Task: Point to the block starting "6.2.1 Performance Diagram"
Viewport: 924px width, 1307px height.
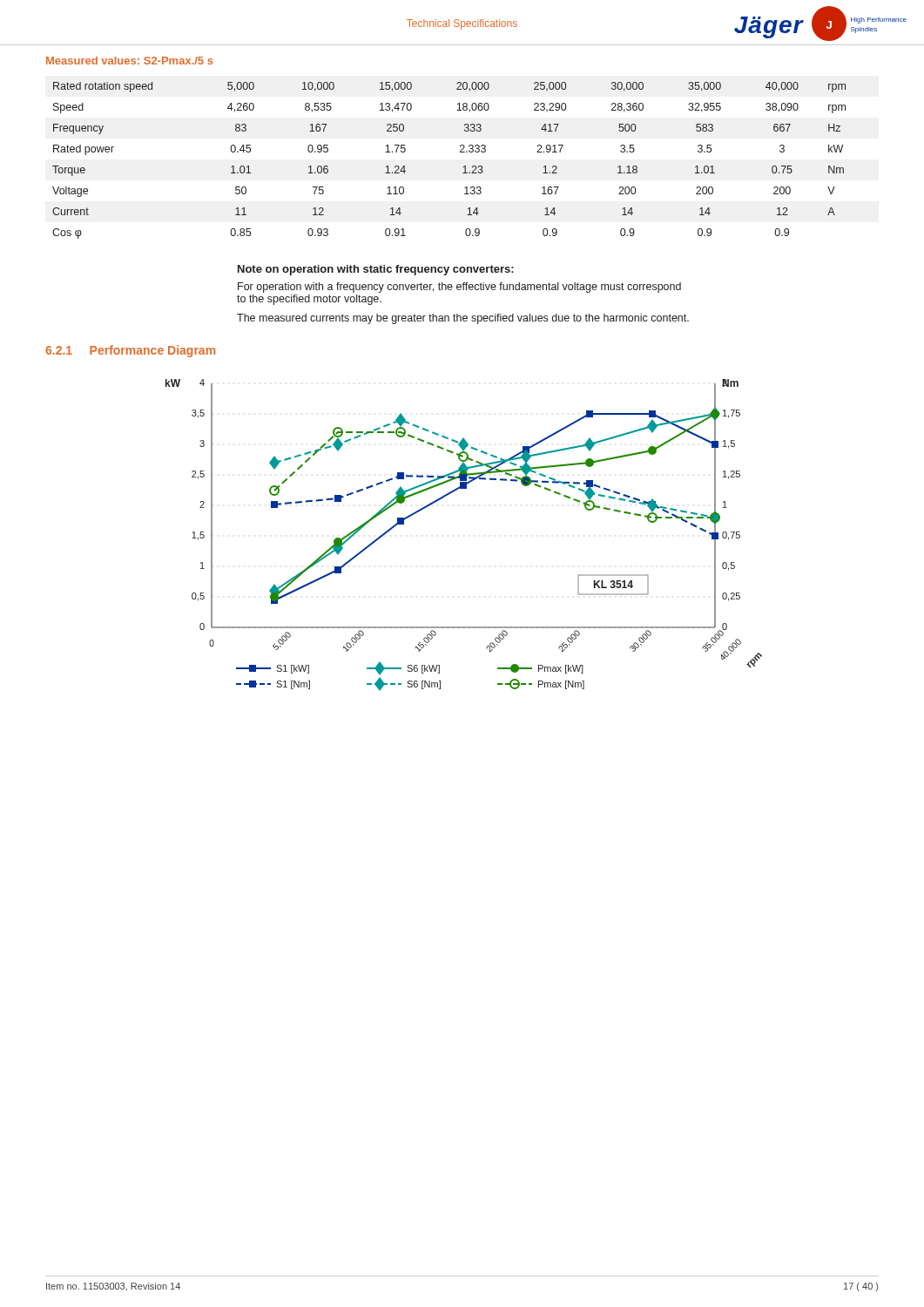Action: tap(131, 350)
